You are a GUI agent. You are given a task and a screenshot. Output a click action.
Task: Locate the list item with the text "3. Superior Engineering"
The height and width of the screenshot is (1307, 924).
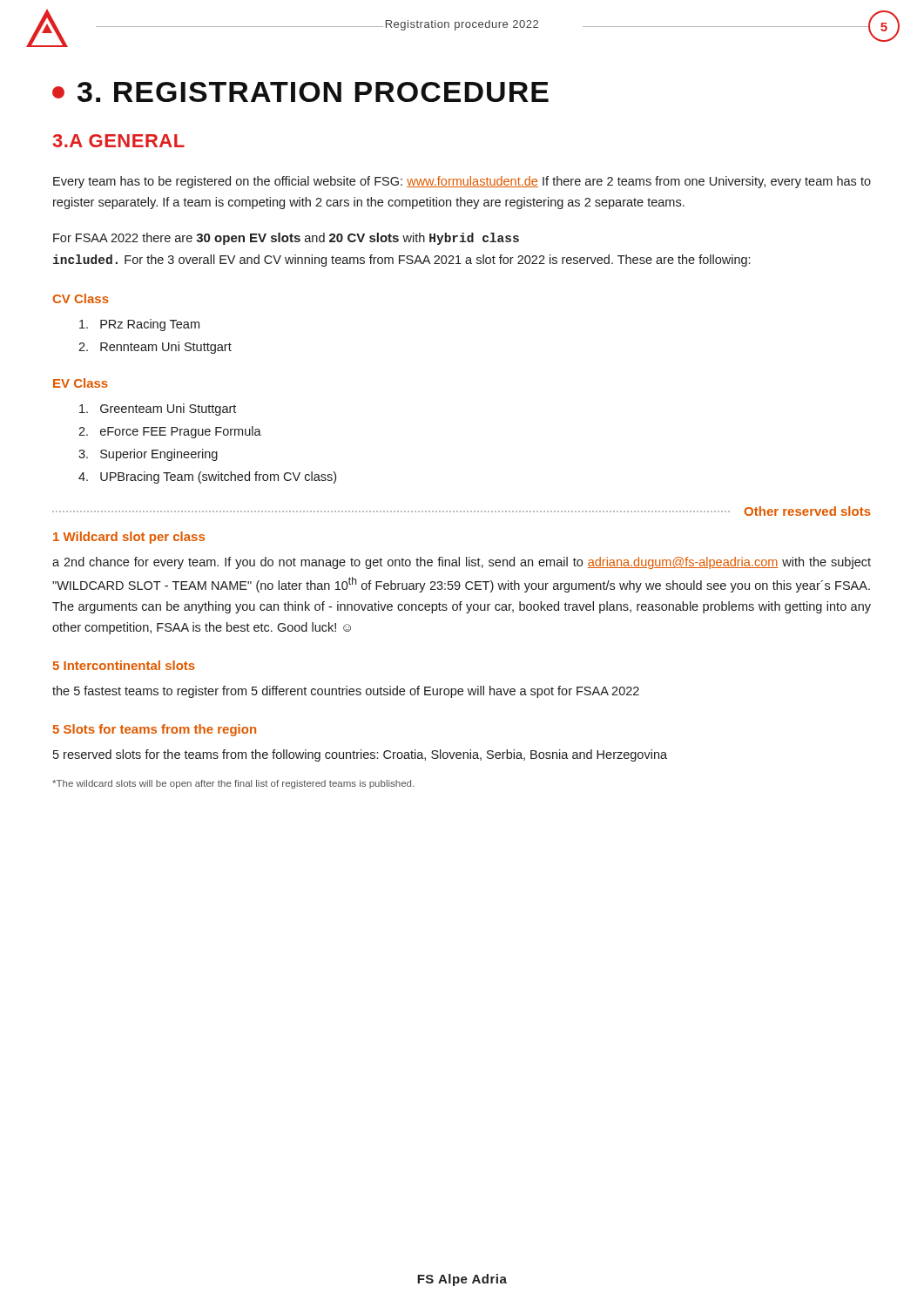point(148,454)
